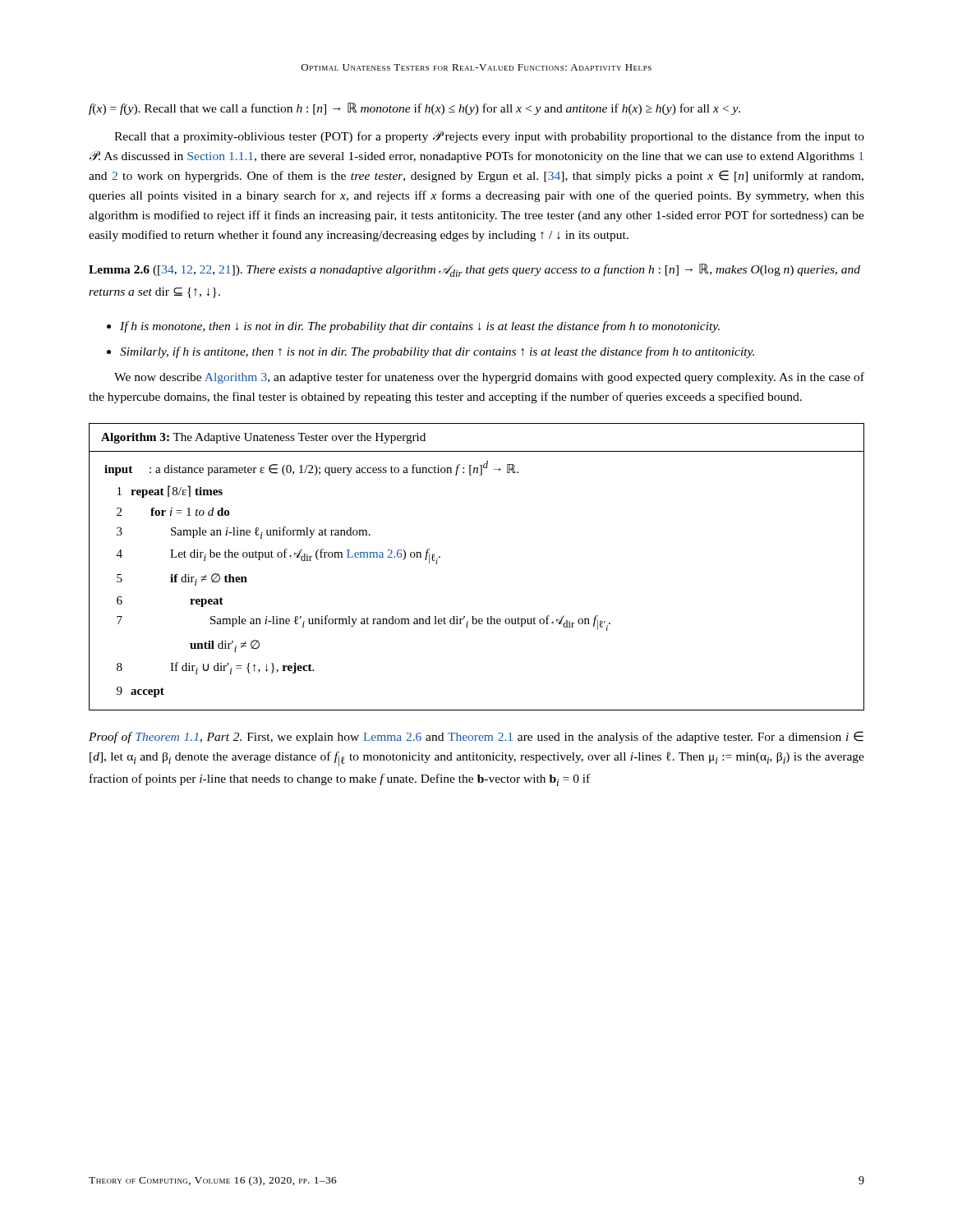
Task: Click on the passage starting "Similarly, if h is antitone,"
Action: point(492,351)
